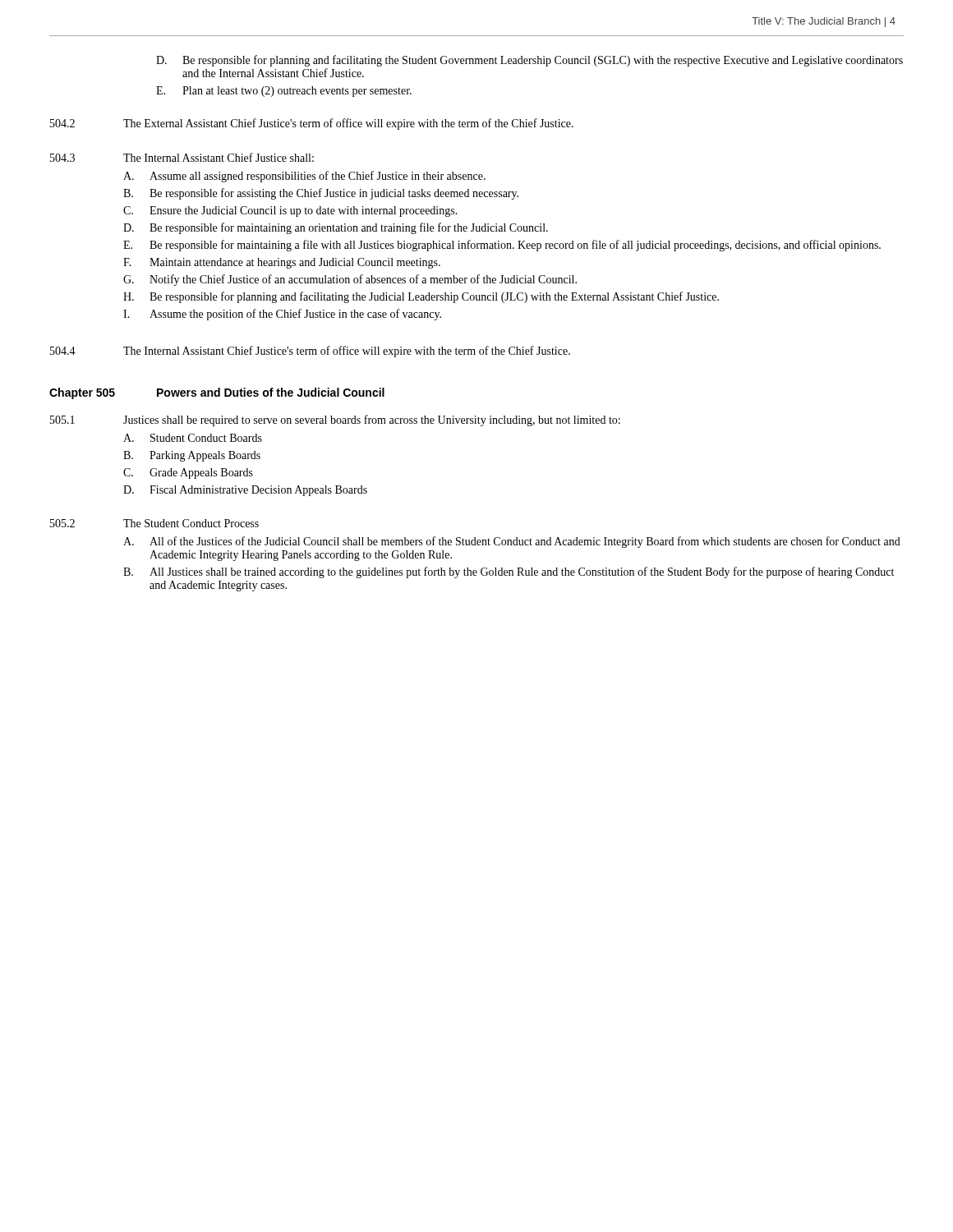This screenshot has width=953, height=1232.
Task: Locate the list item with the text "D. Be responsible for planning"
Action: [530, 67]
